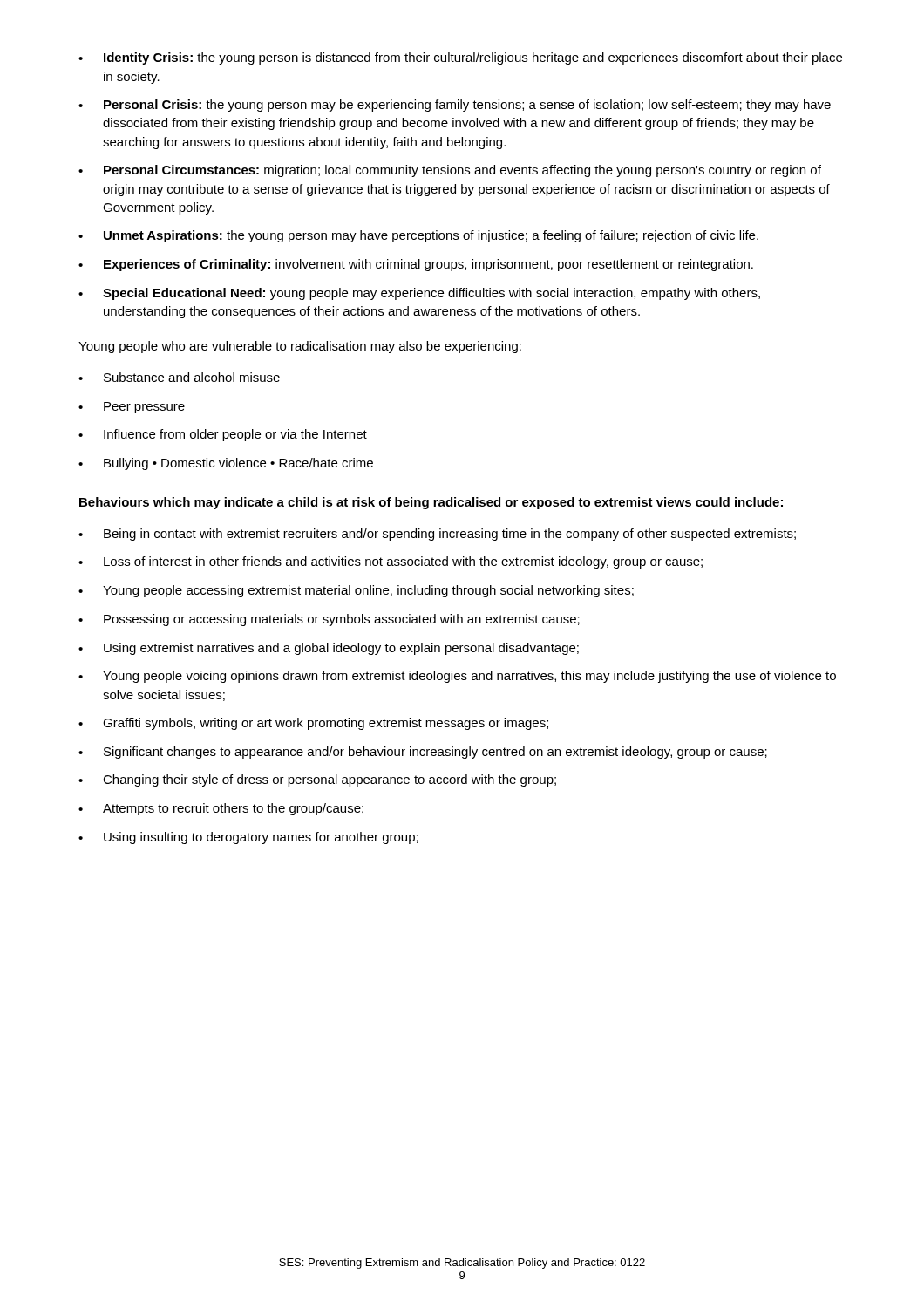Select the text block starting "• Influence from older people"
The image size is (924, 1308).
[x=223, y=435]
